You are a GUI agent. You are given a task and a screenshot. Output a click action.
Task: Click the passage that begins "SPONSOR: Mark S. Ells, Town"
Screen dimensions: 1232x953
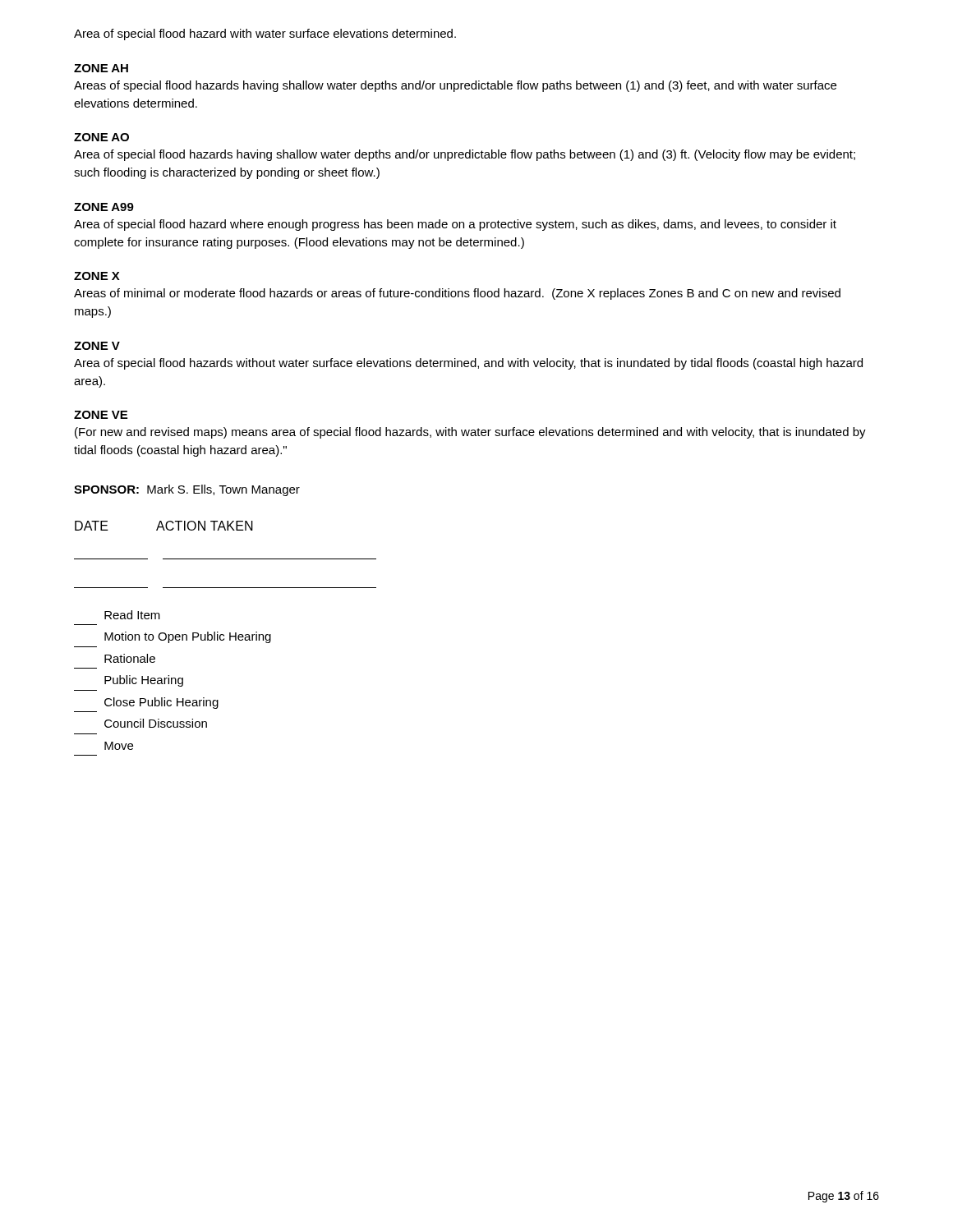point(187,489)
